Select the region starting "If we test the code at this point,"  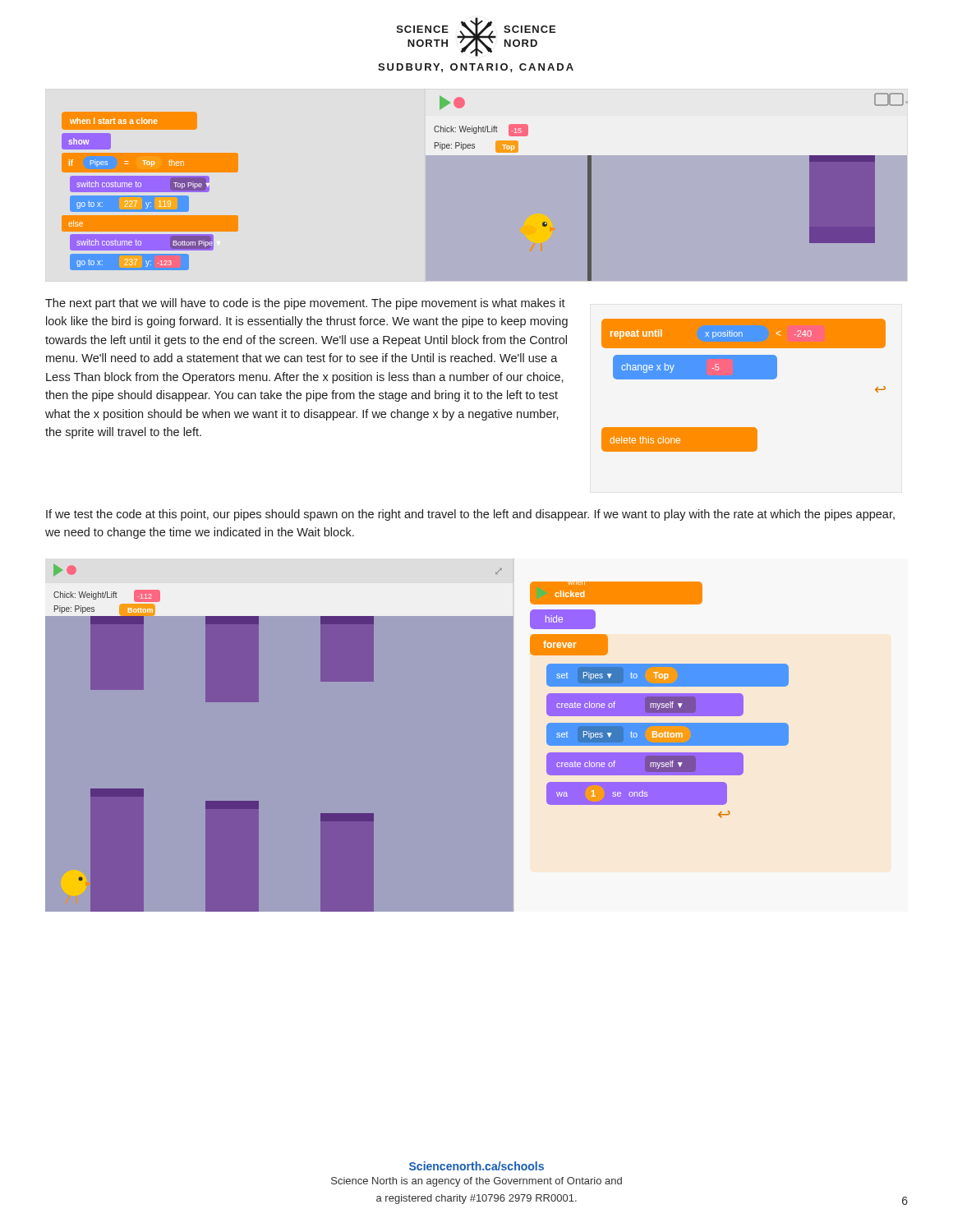(x=470, y=523)
